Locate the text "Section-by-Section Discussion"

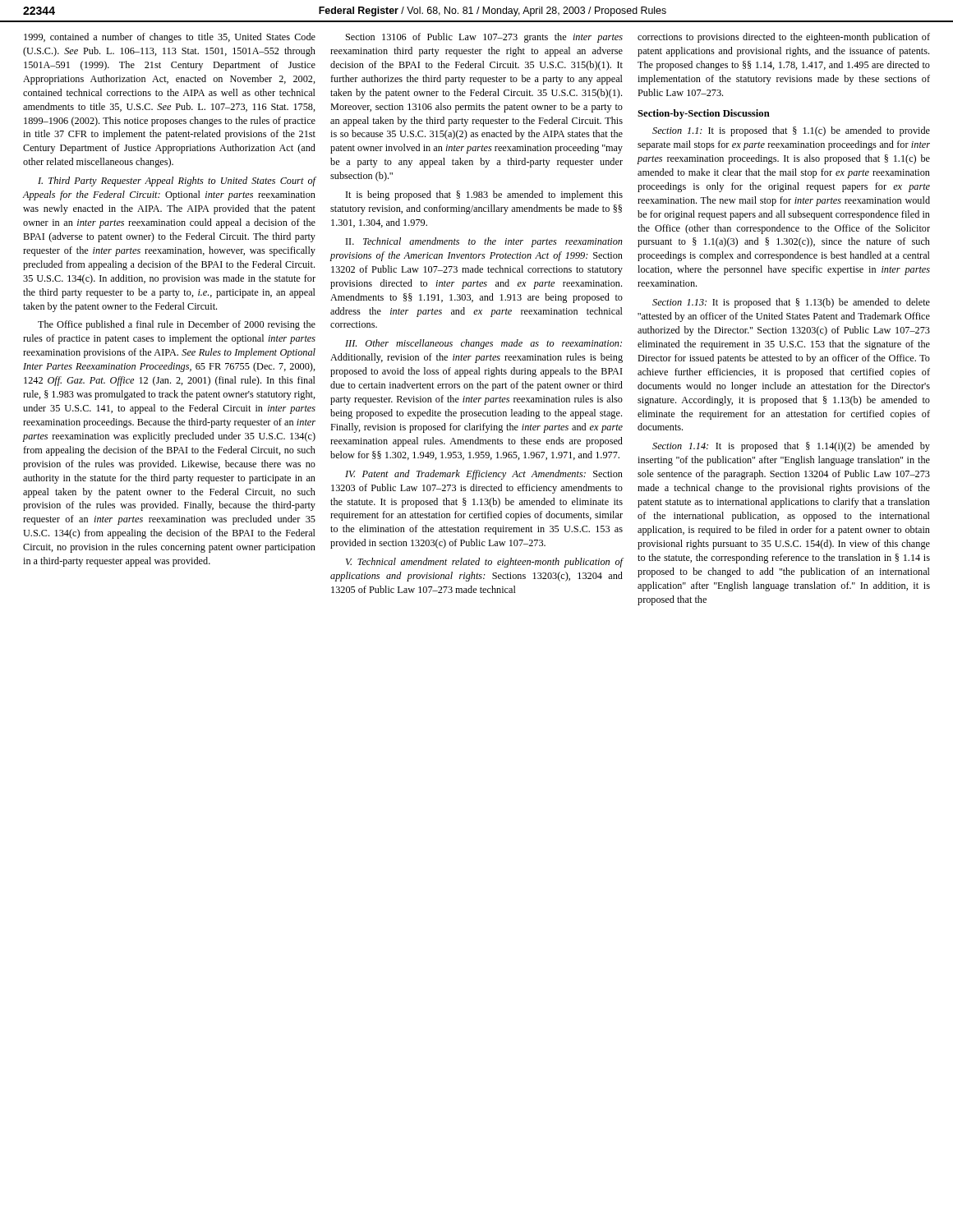pyautogui.click(x=704, y=113)
